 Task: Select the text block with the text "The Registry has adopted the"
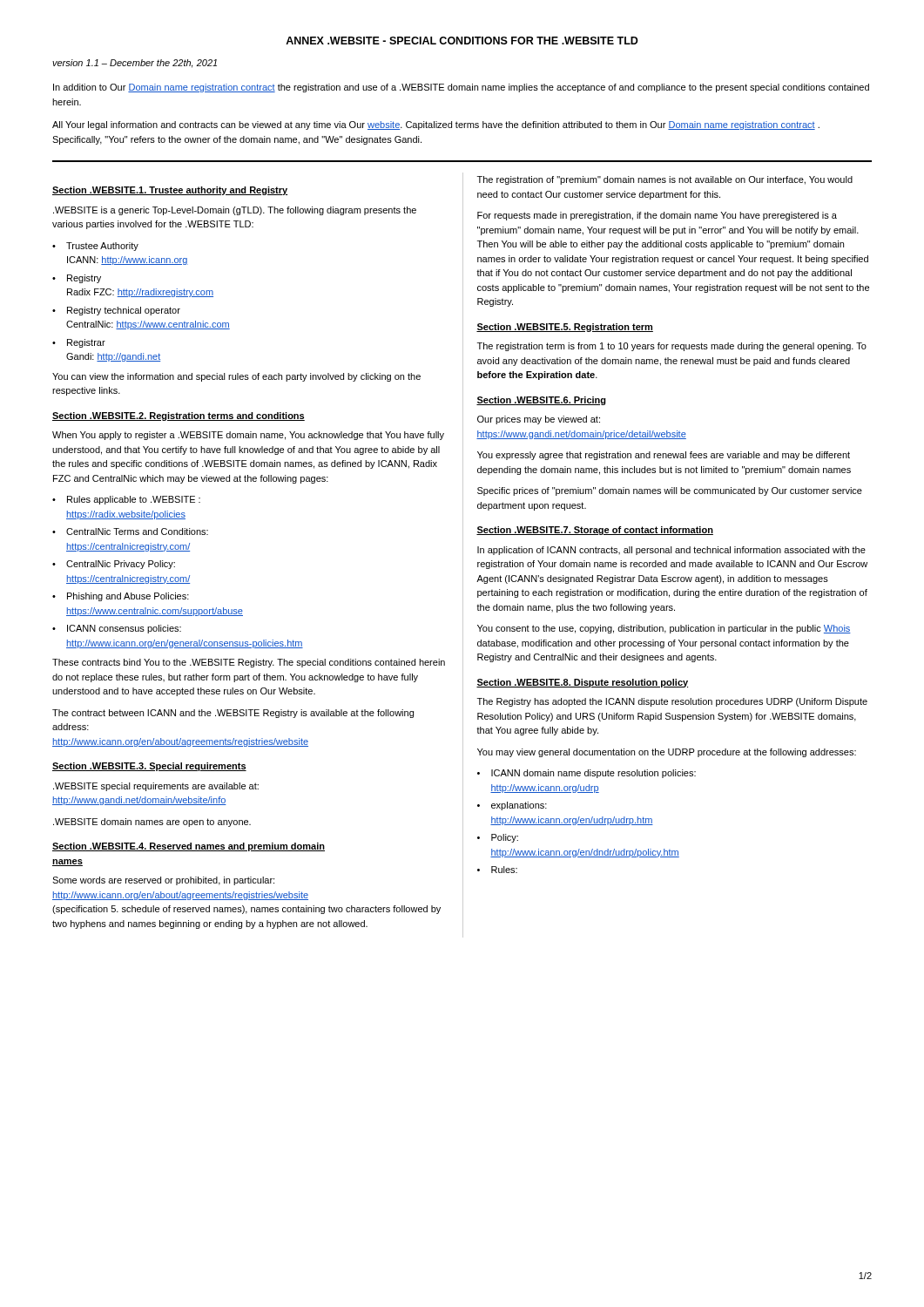click(672, 716)
